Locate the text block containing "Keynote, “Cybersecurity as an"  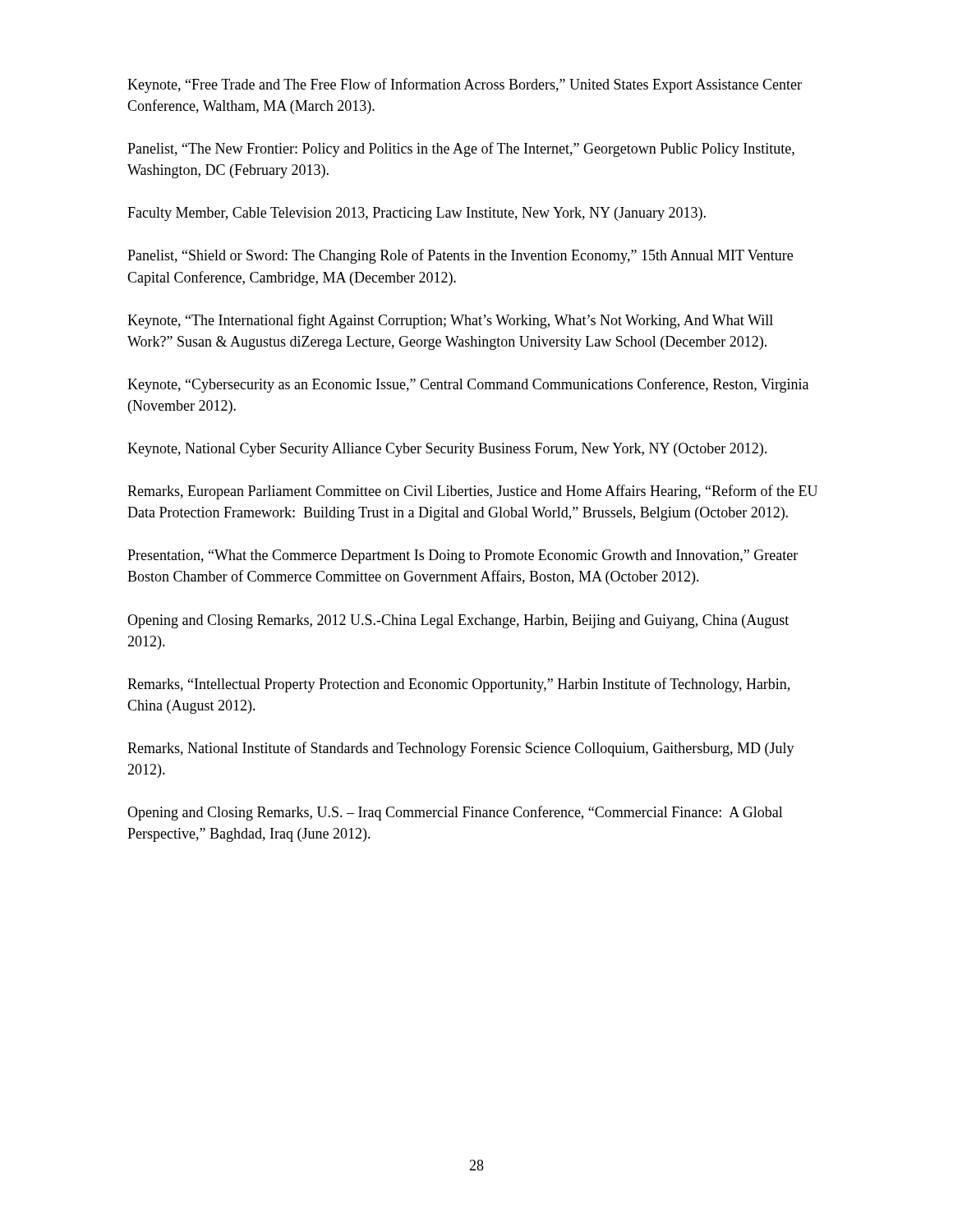coord(468,395)
